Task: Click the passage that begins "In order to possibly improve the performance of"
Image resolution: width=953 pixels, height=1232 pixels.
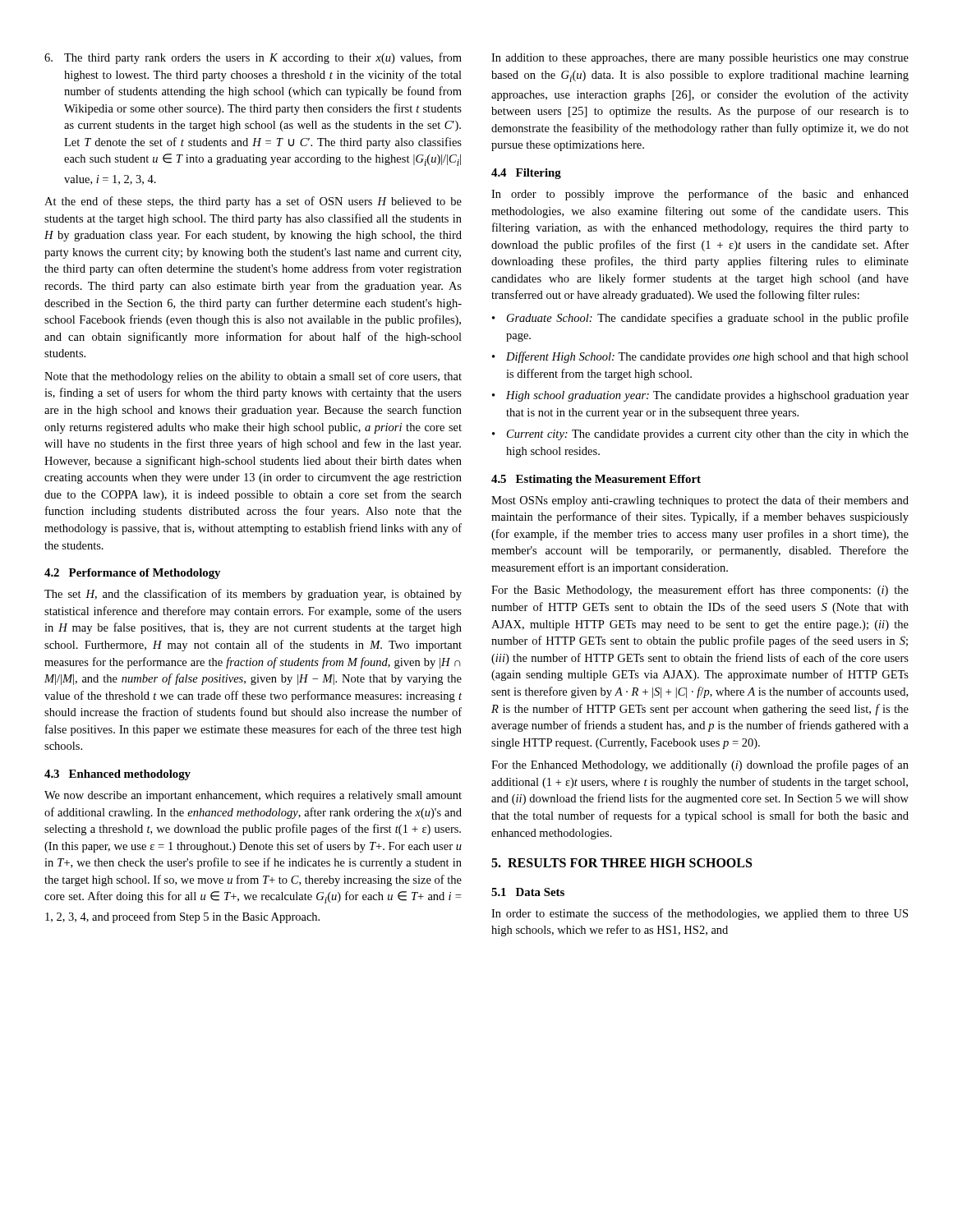Action: tap(700, 245)
